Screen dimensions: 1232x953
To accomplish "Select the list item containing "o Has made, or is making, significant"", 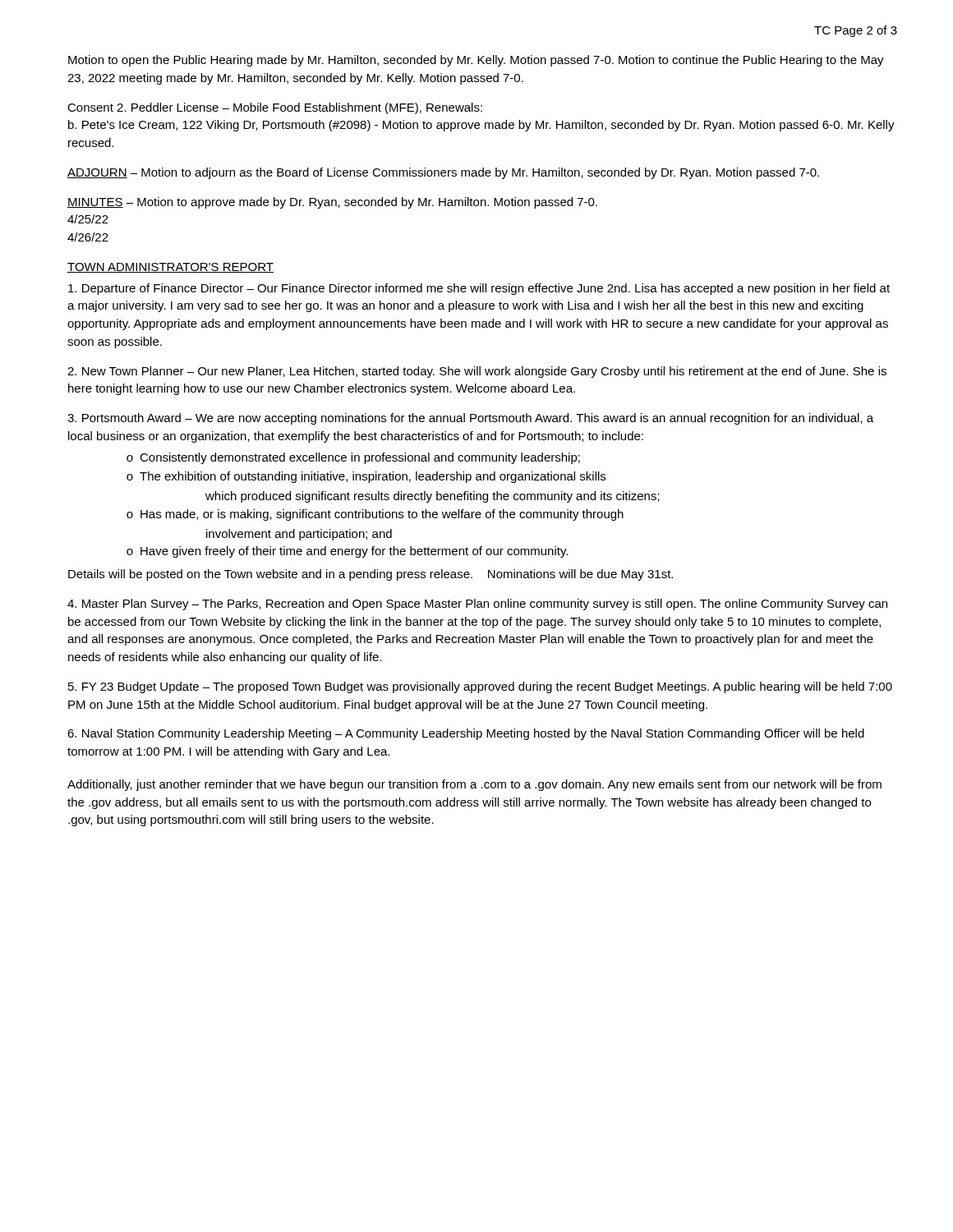I will coord(499,524).
